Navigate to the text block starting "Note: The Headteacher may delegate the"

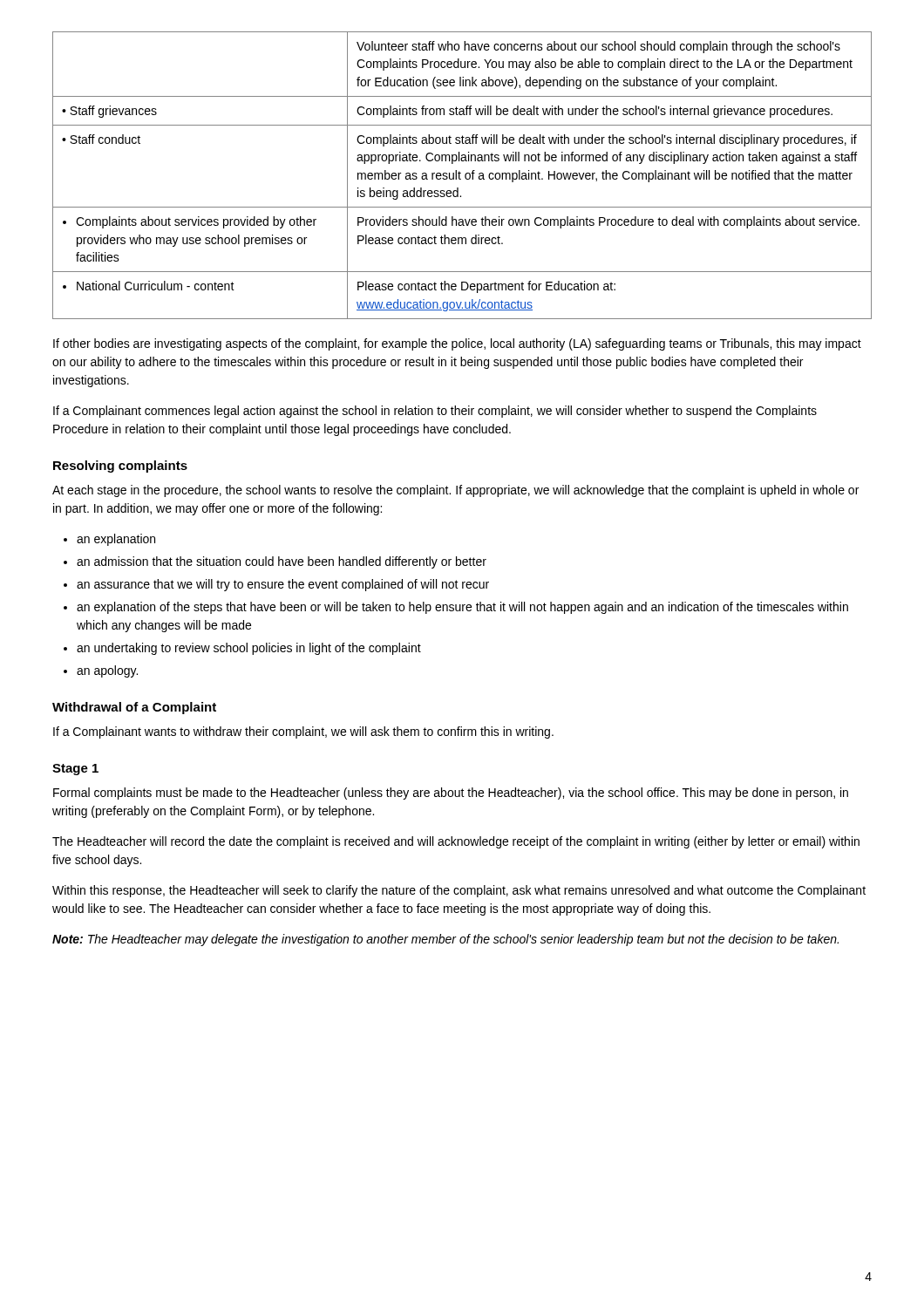(446, 939)
